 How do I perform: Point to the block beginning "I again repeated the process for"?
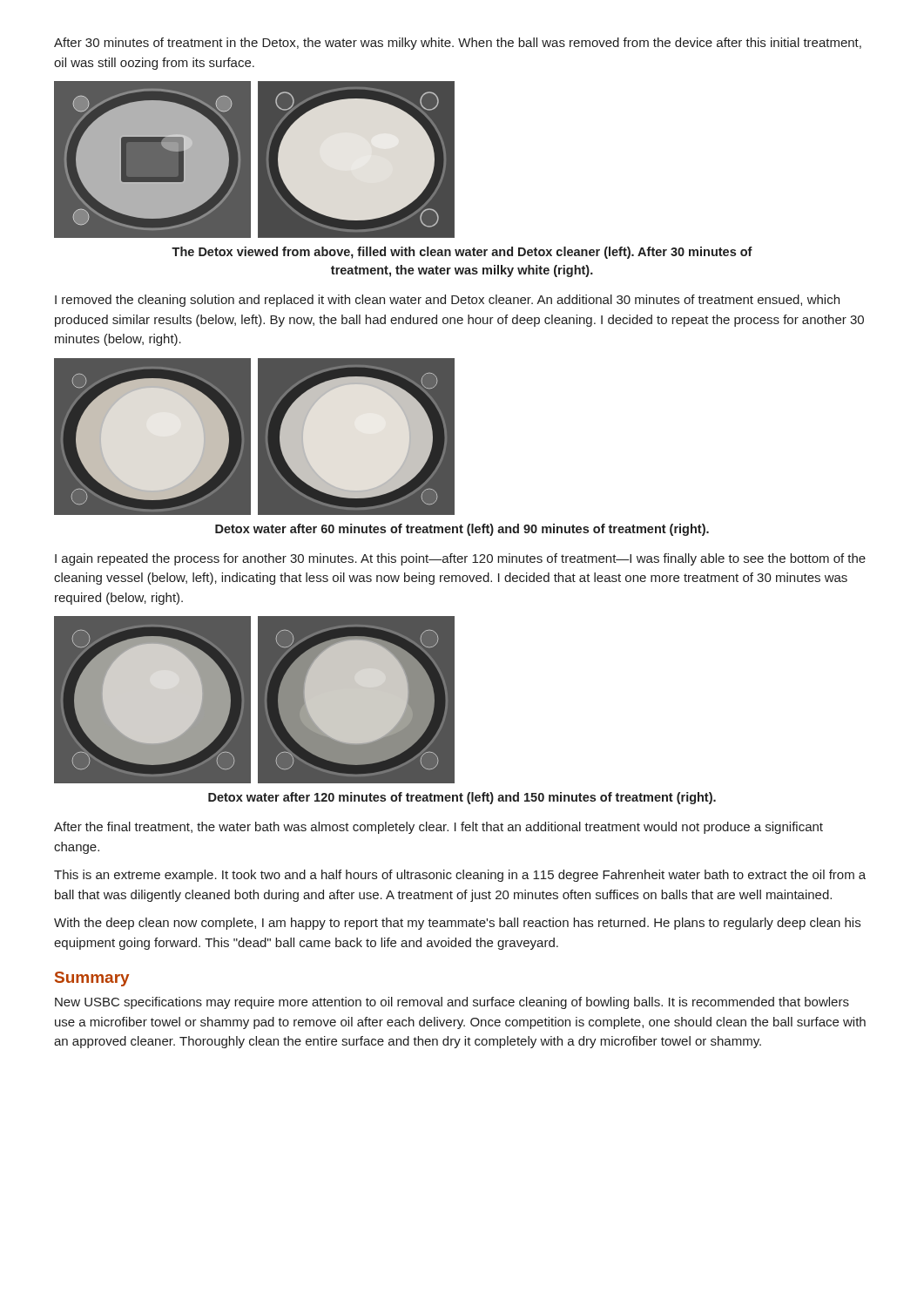pos(460,577)
